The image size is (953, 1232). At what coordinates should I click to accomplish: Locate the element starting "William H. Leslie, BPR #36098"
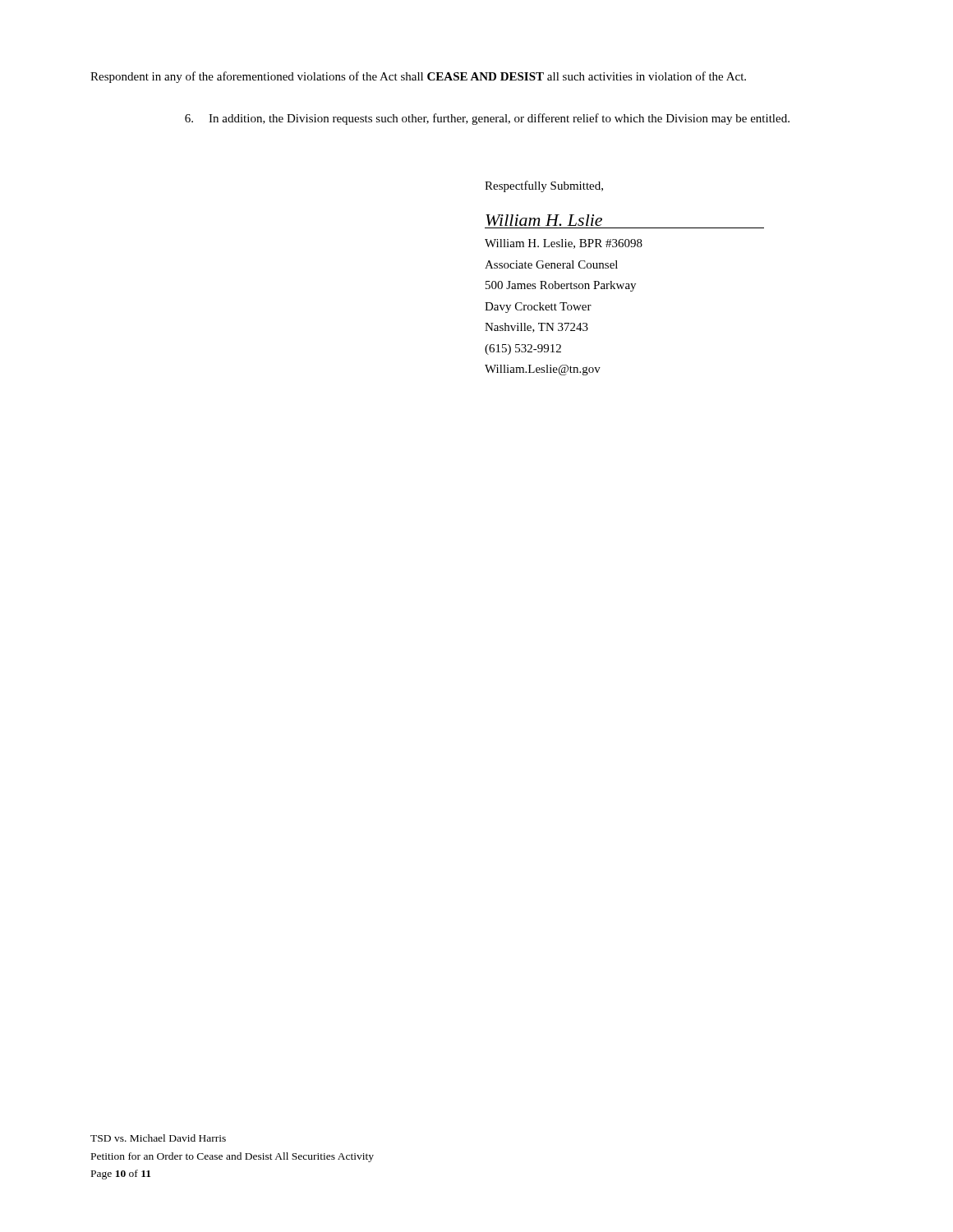pyautogui.click(x=564, y=306)
